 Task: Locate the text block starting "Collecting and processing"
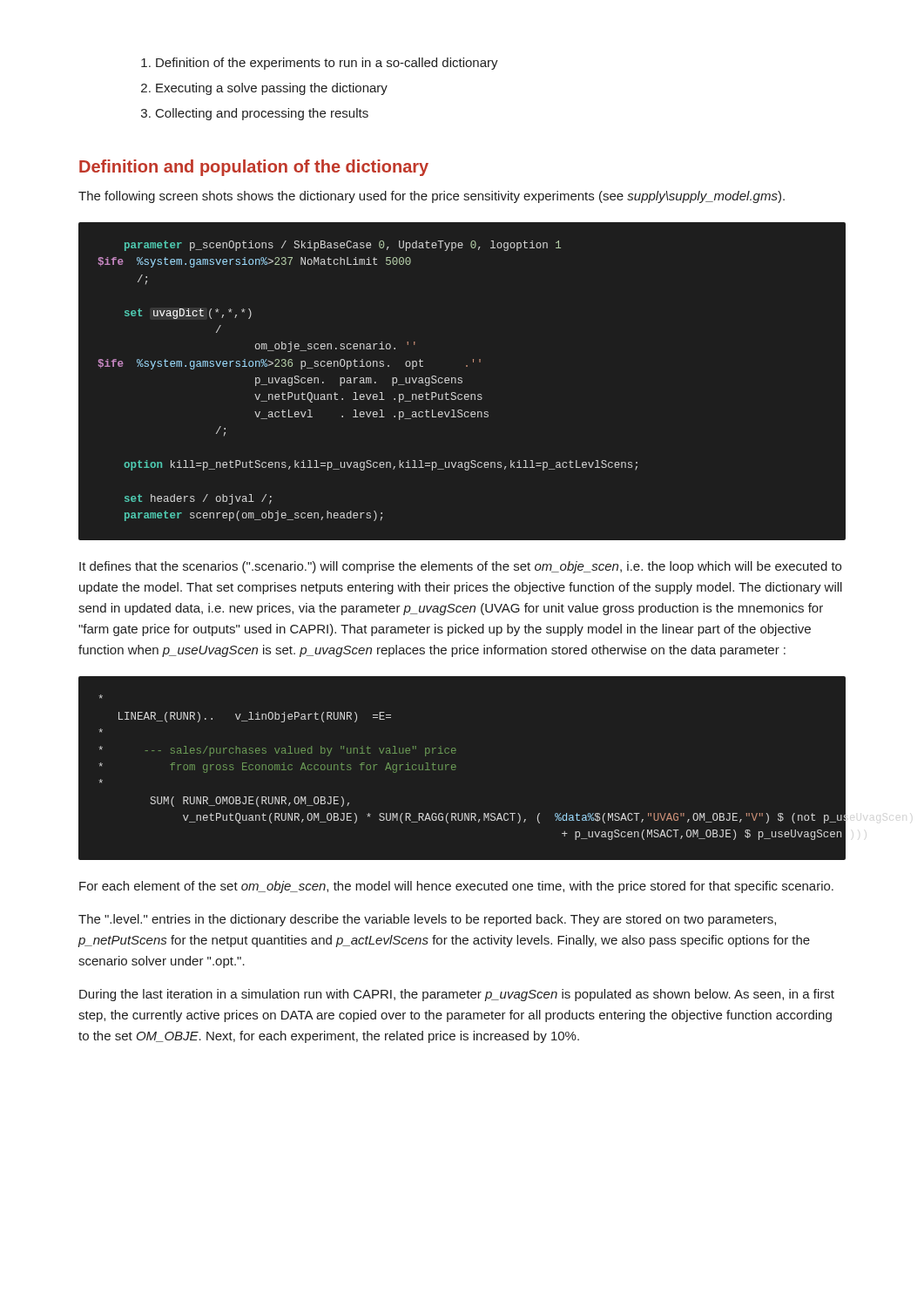click(x=255, y=114)
